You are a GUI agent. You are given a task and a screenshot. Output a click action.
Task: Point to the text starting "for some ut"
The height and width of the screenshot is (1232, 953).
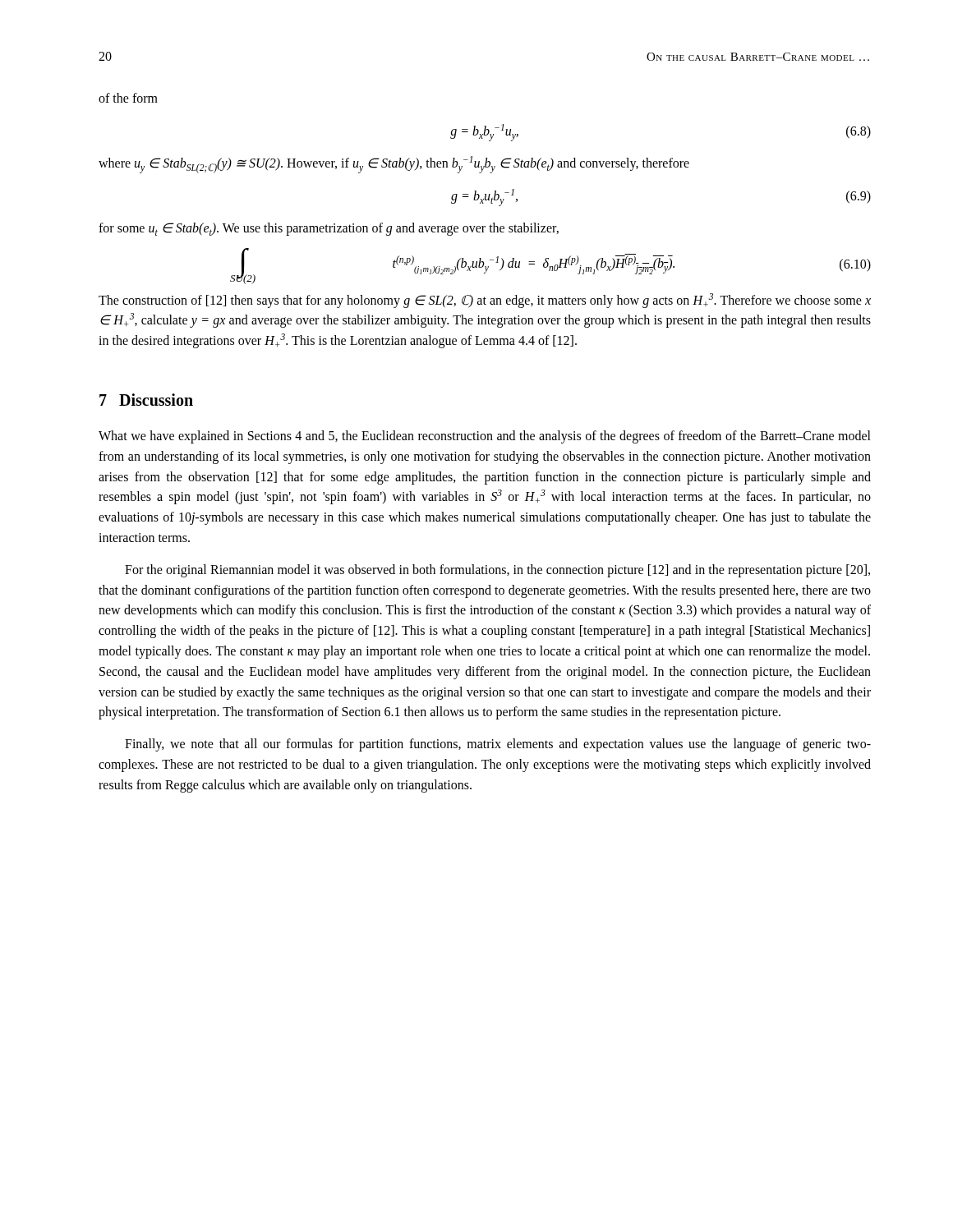[x=485, y=228]
